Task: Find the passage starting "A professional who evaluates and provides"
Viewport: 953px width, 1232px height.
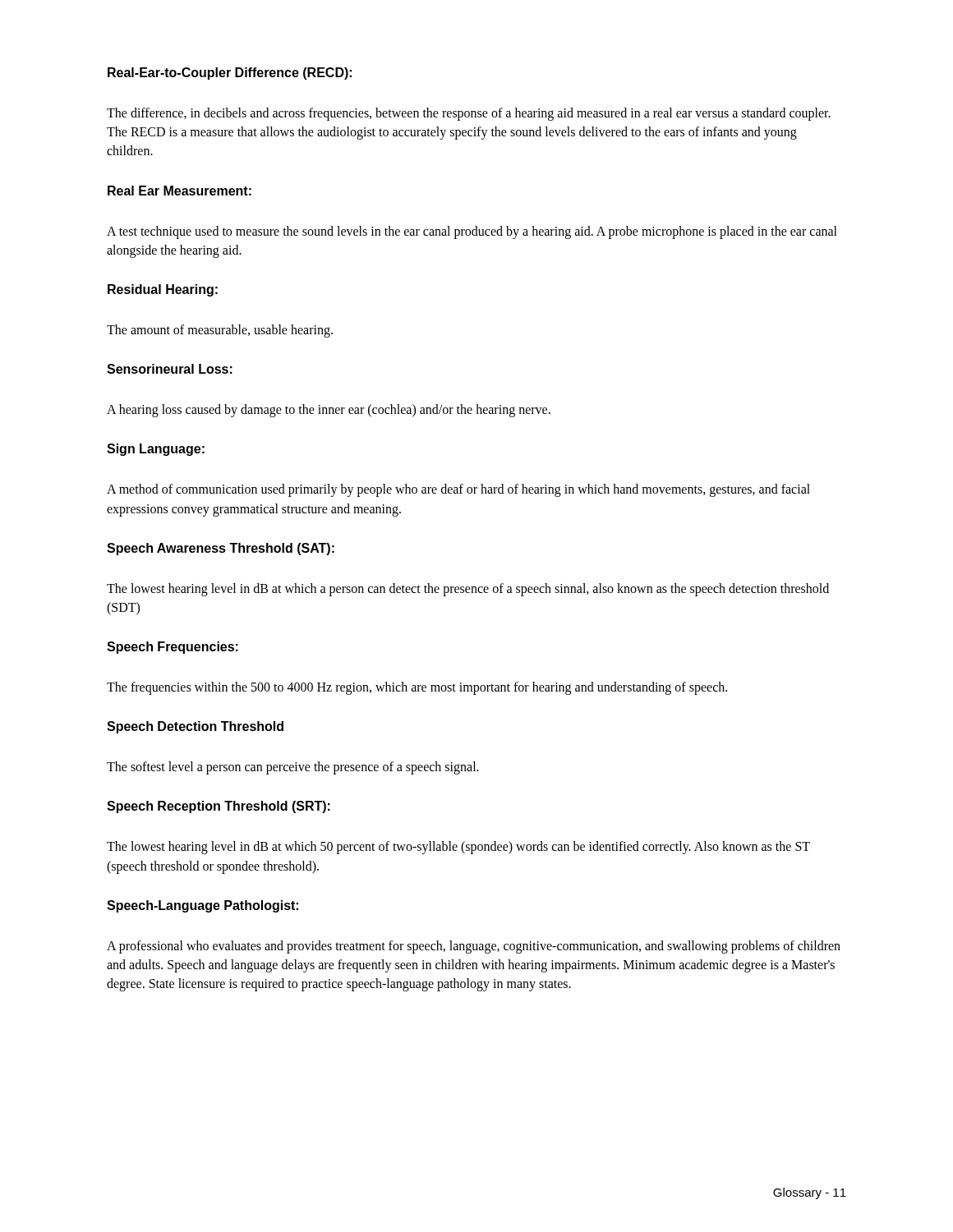Action: (x=476, y=965)
